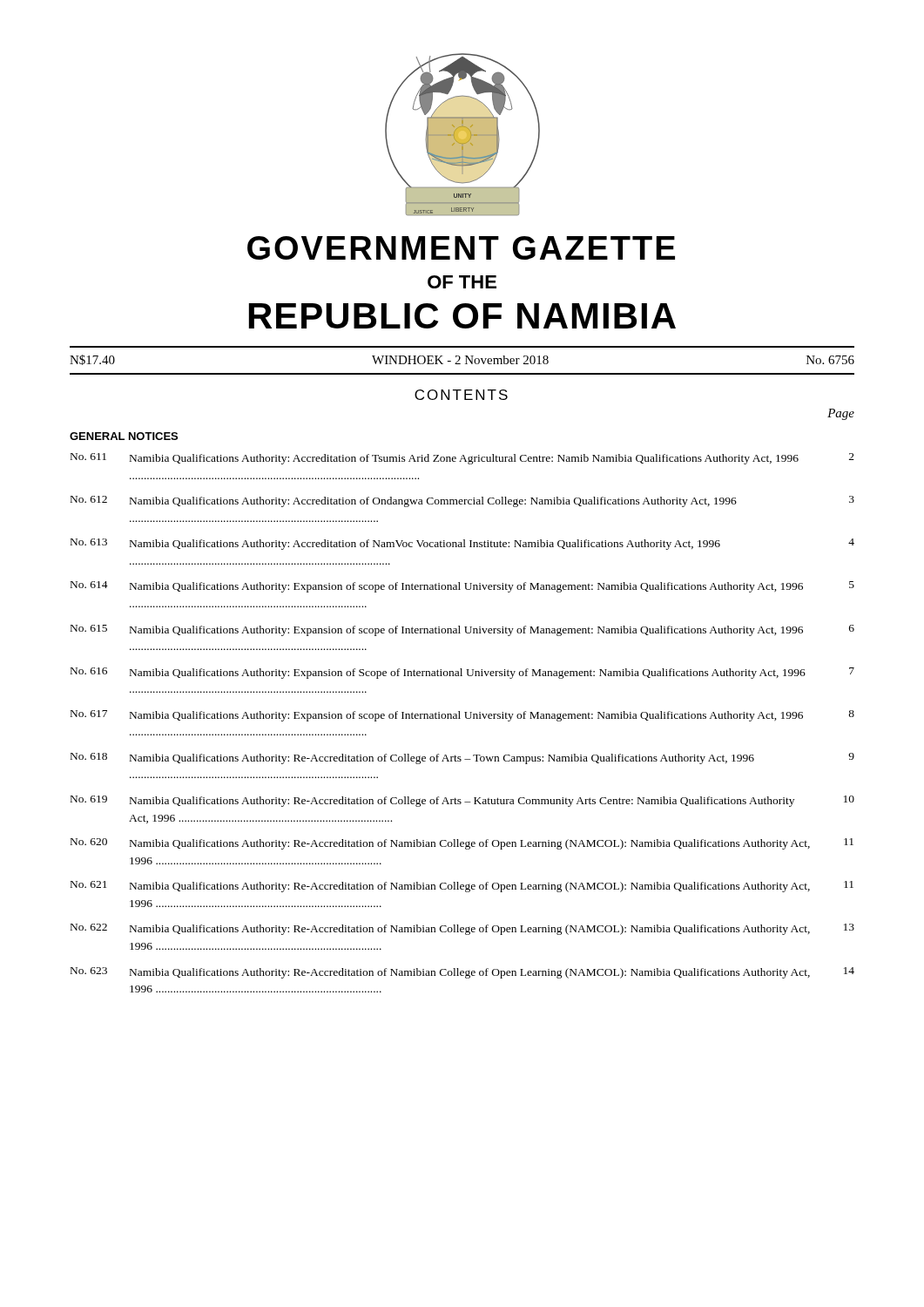Locate the block of text that opens with "No. 615 Namibia Qualifications"
This screenshot has width=924, height=1307.
coord(462,638)
